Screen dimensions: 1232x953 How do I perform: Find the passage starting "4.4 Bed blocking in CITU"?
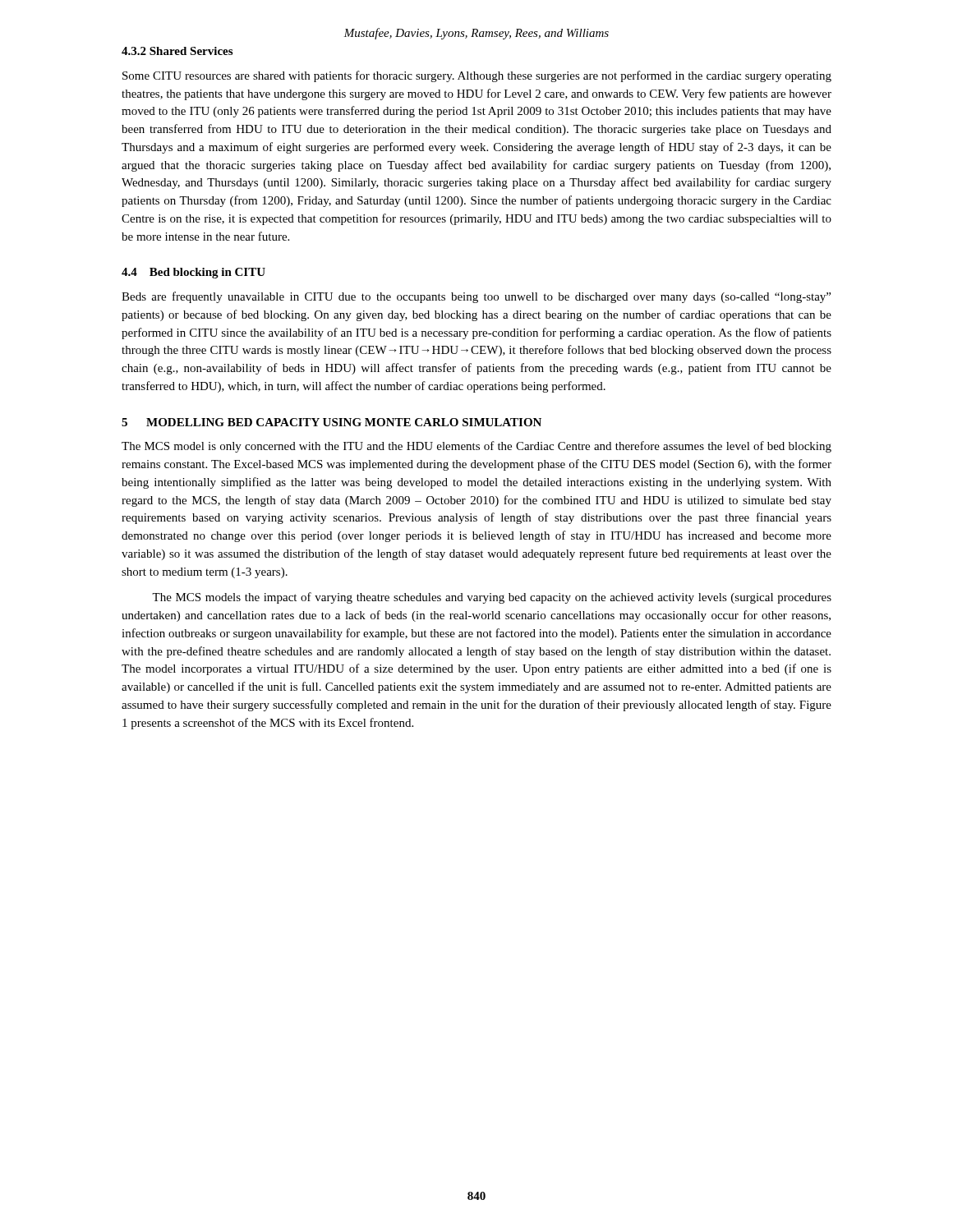pyautogui.click(x=194, y=273)
